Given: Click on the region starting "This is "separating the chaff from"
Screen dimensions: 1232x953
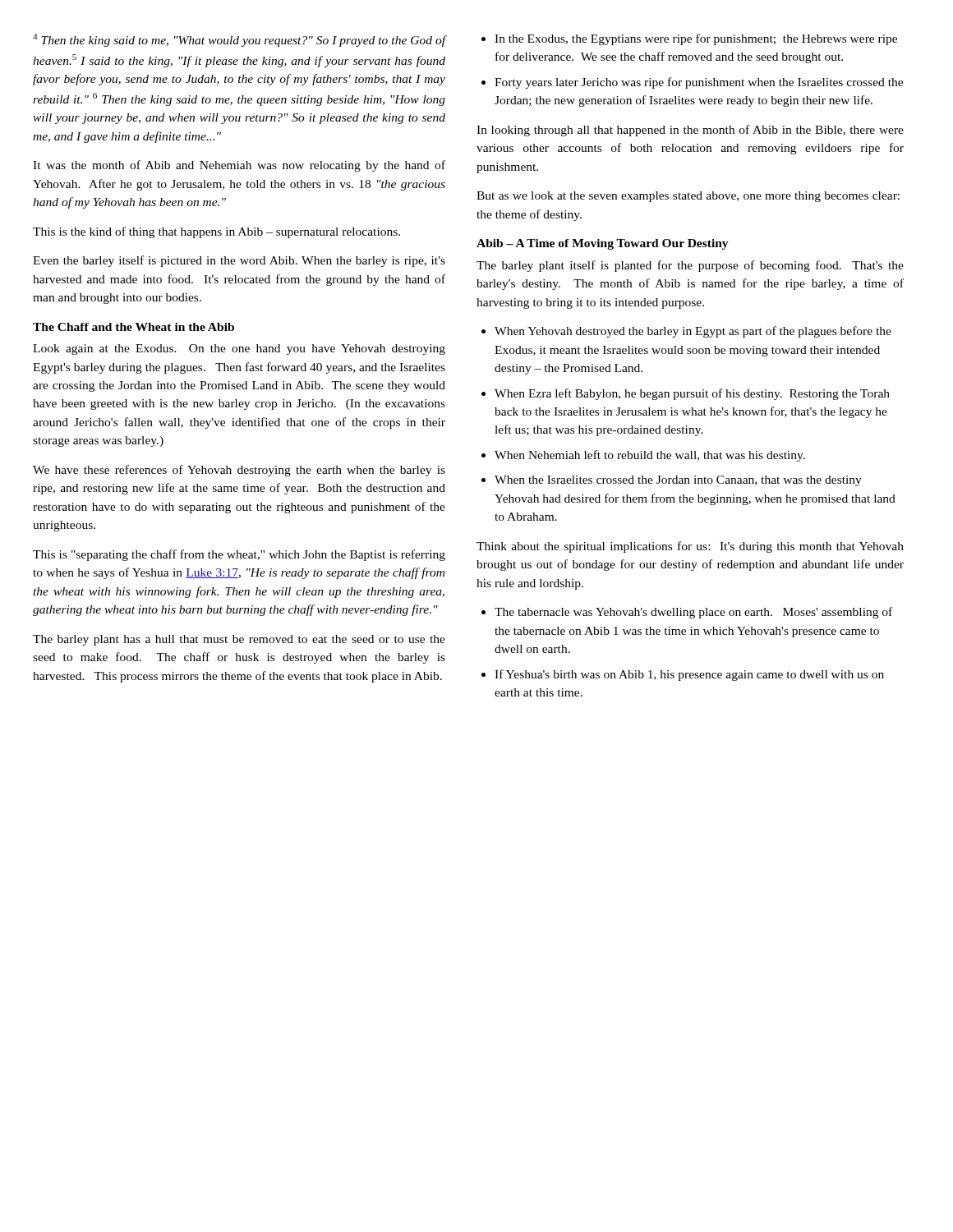Looking at the screenshot, I should click(239, 581).
